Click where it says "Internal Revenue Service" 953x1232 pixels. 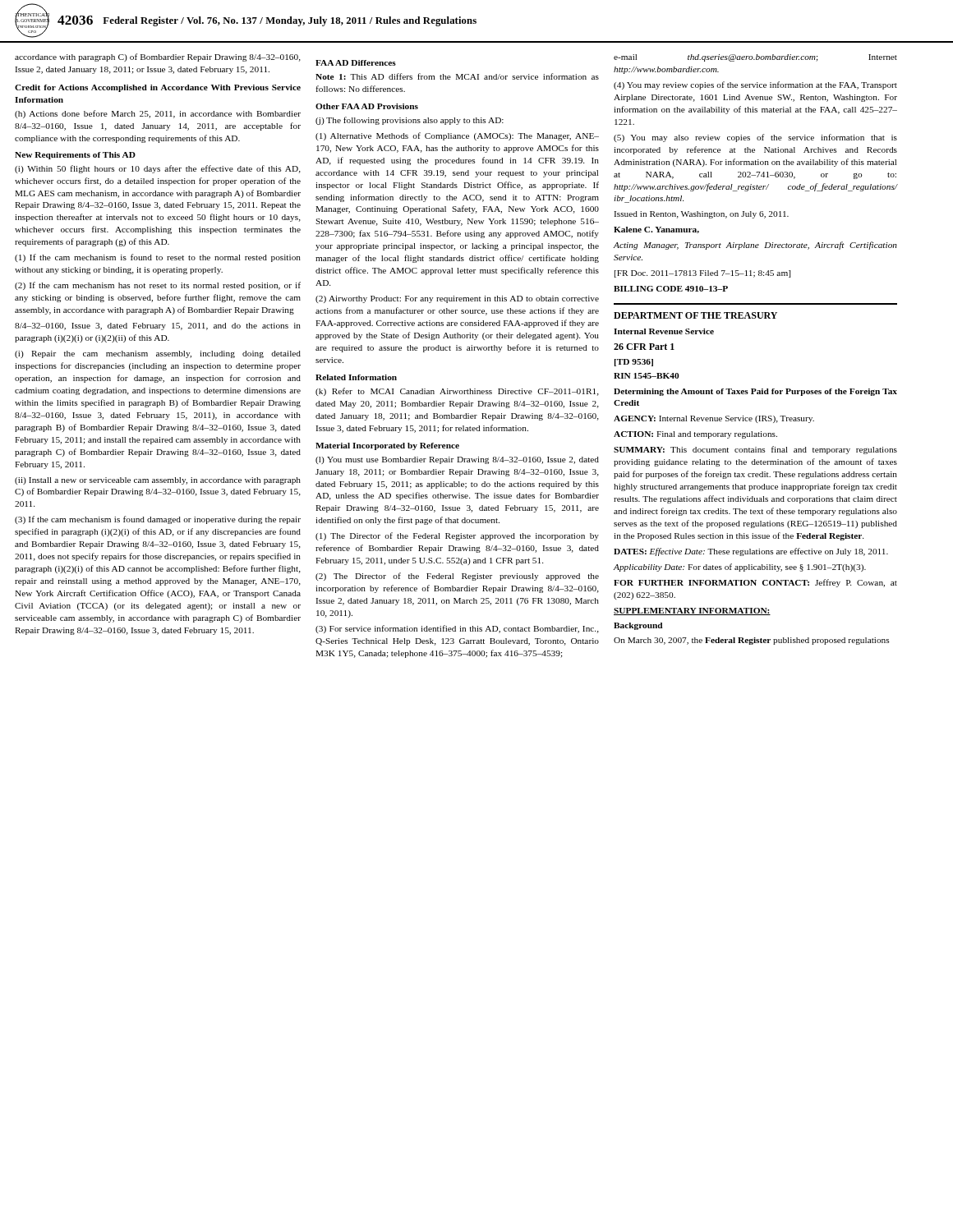[x=664, y=331]
